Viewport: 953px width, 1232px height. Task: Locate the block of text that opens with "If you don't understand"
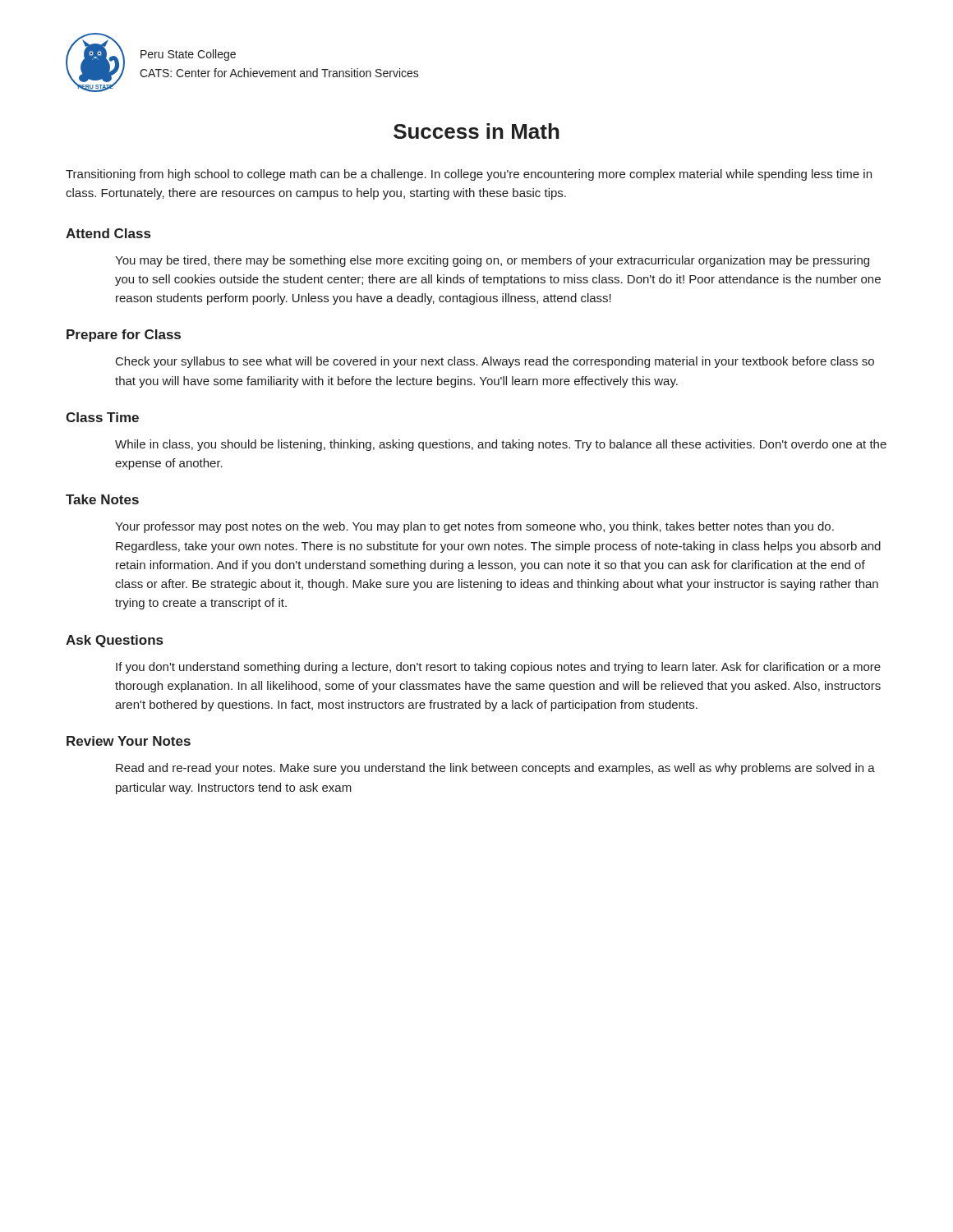click(498, 685)
